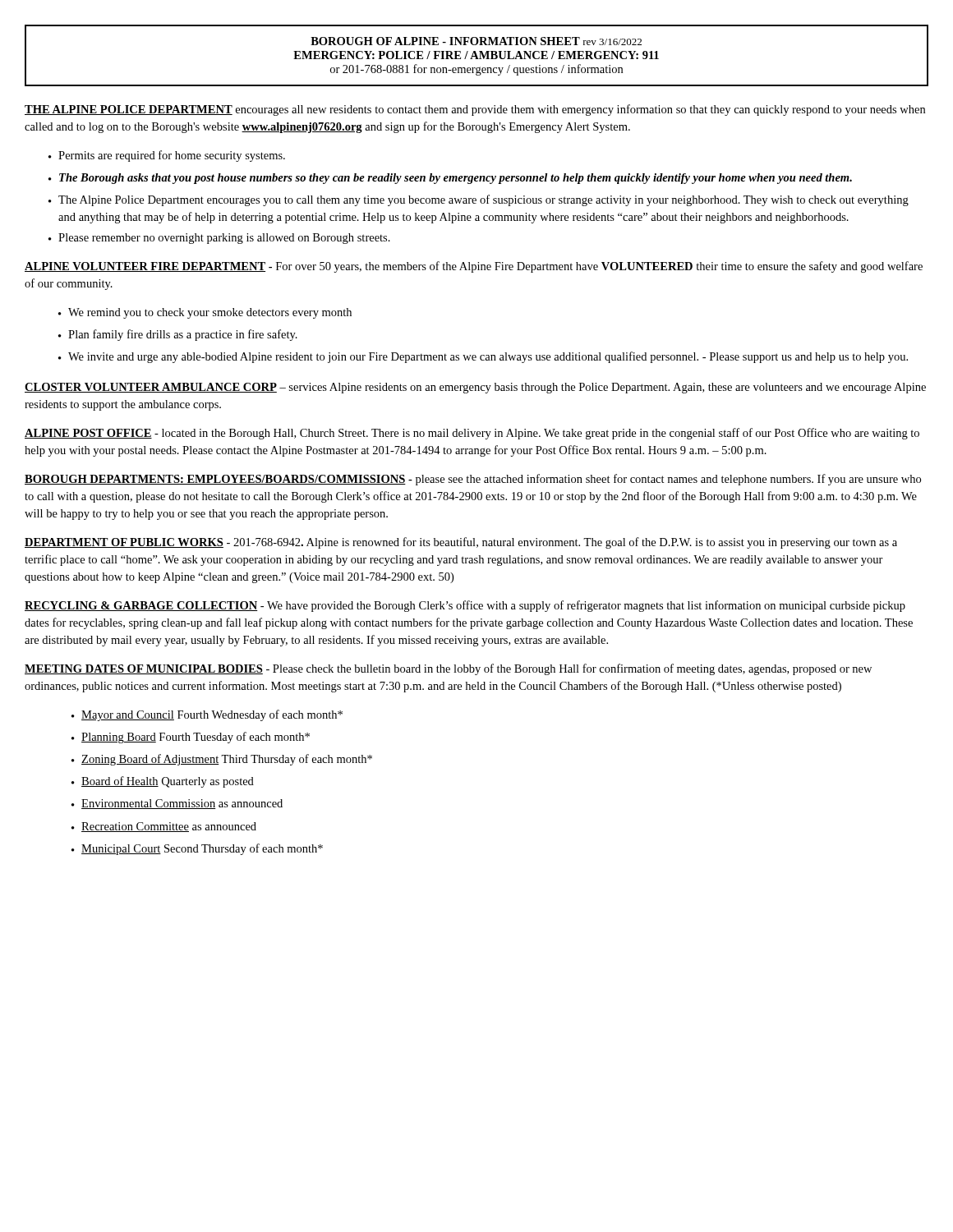Find the text block with the text "CLOSTER VOLUNTEER AMBULANCE CORP –"
The image size is (953, 1232).
(476, 396)
